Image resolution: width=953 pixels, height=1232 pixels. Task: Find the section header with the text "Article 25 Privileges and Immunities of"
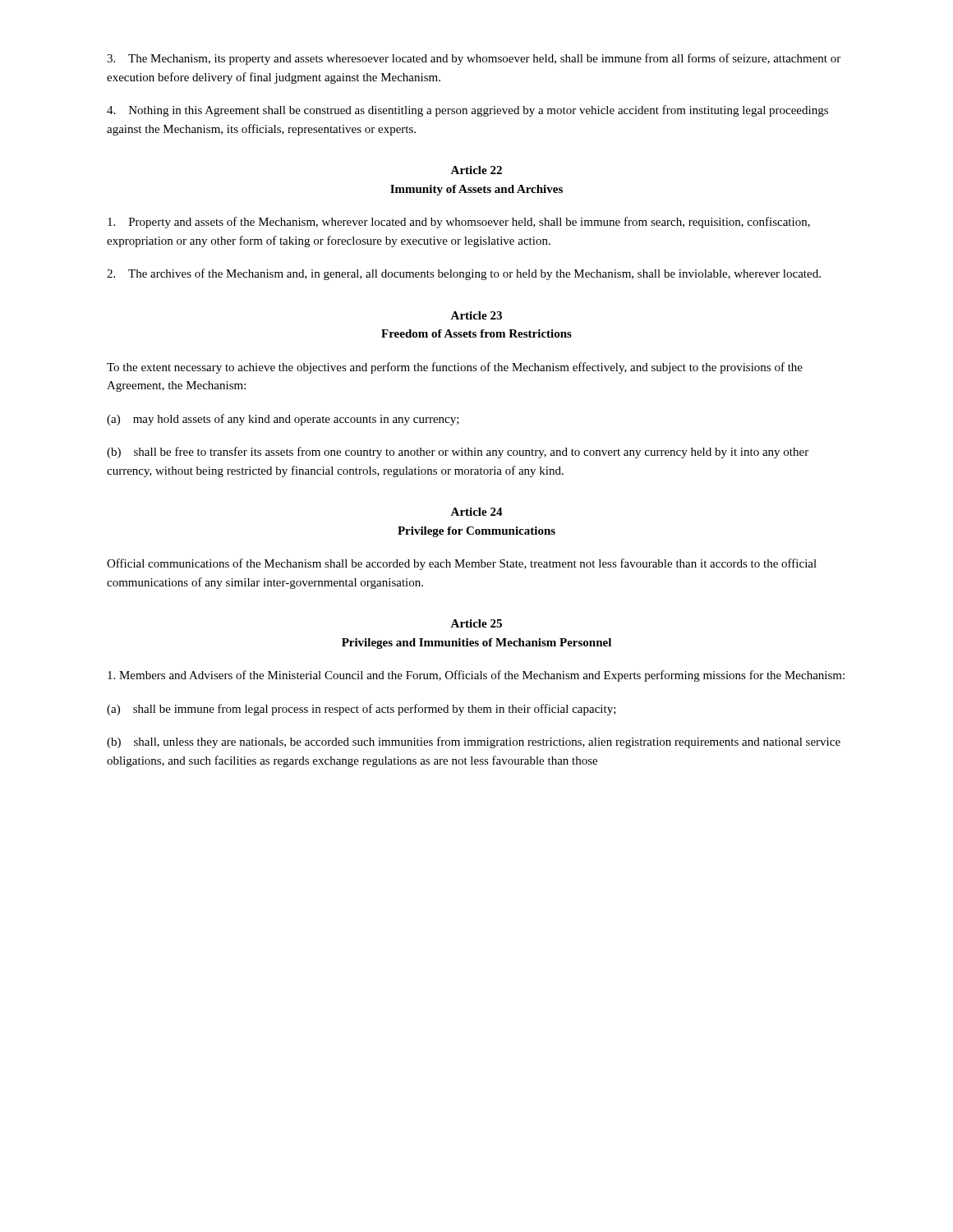476,633
